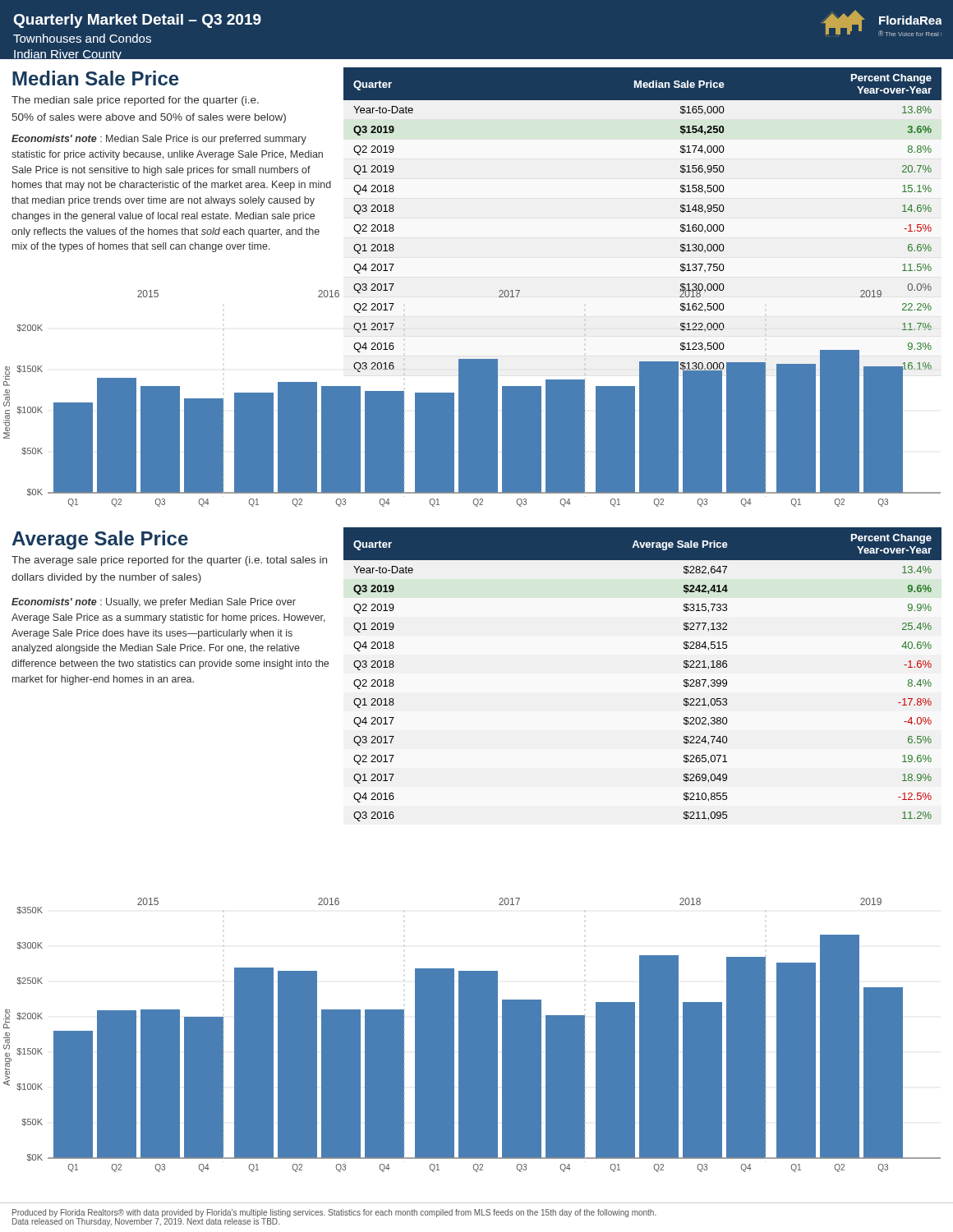
Task: Find the text block starting "The median sale price"
Action: (x=149, y=108)
